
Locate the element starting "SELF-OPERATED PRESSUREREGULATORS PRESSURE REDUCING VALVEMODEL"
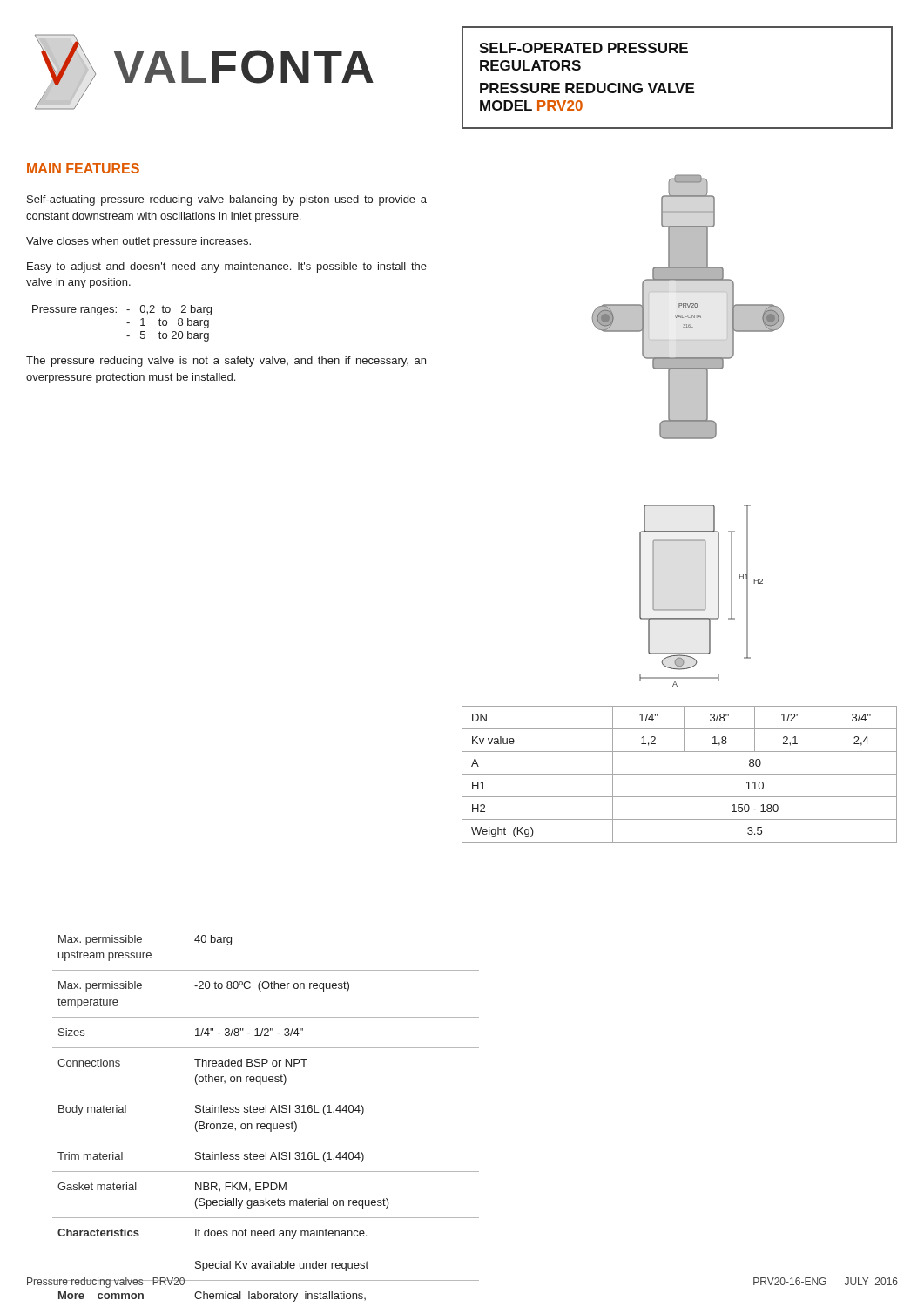[677, 78]
